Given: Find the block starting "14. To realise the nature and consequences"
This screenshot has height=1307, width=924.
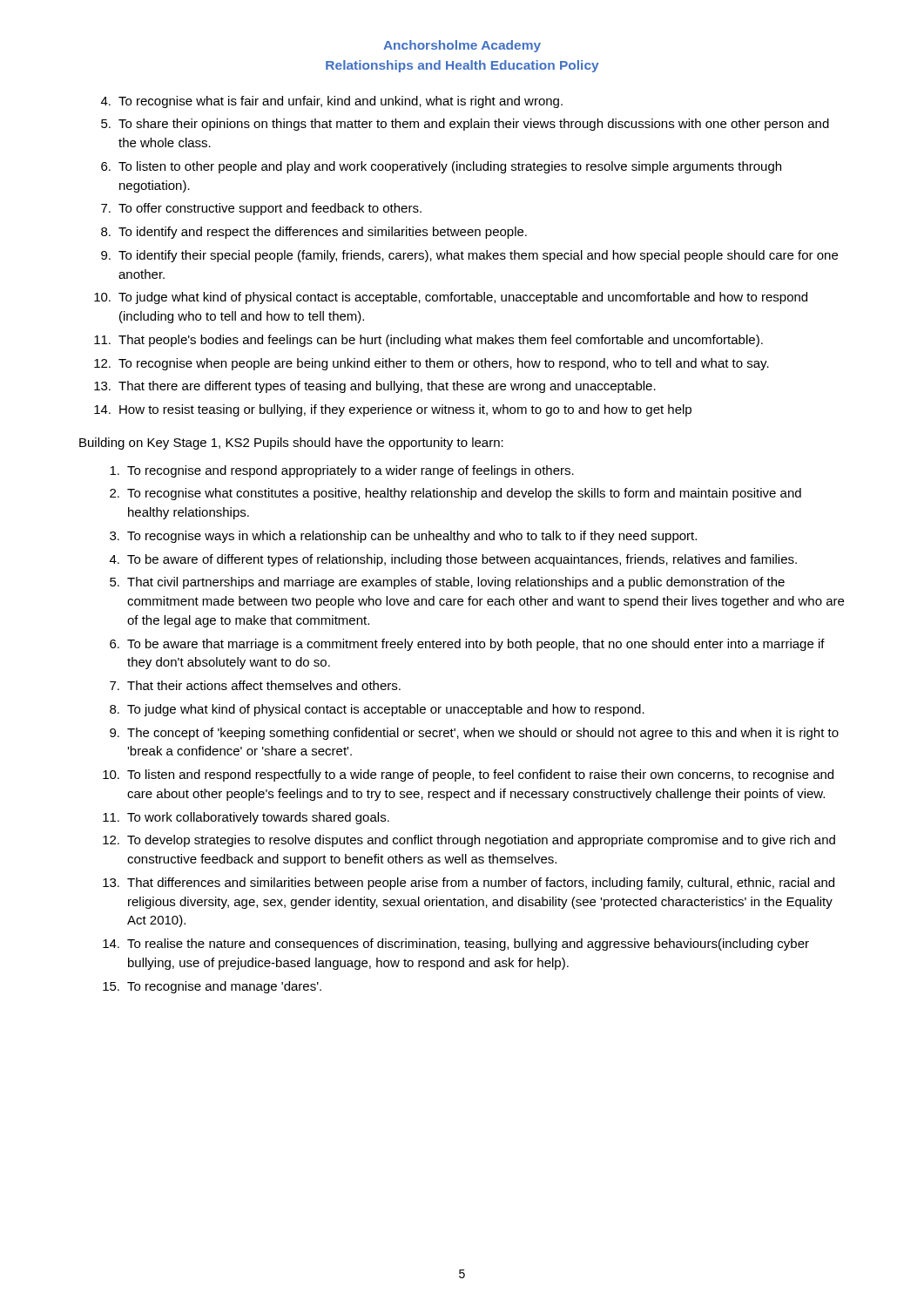Looking at the screenshot, I should click(x=466, y=953).
